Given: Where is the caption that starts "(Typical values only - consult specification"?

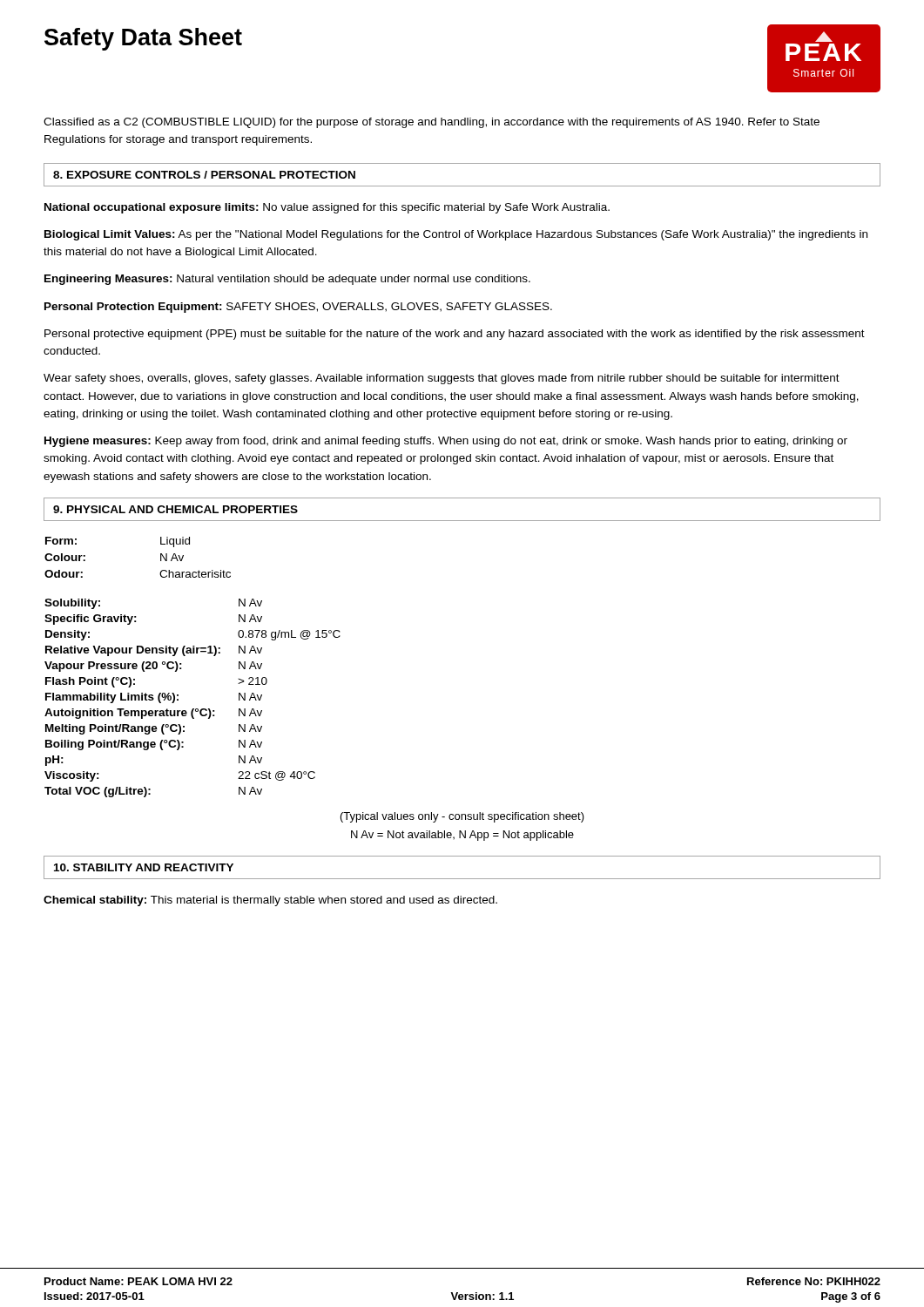Looking at the screenshot, I should (x=462, y=825).
